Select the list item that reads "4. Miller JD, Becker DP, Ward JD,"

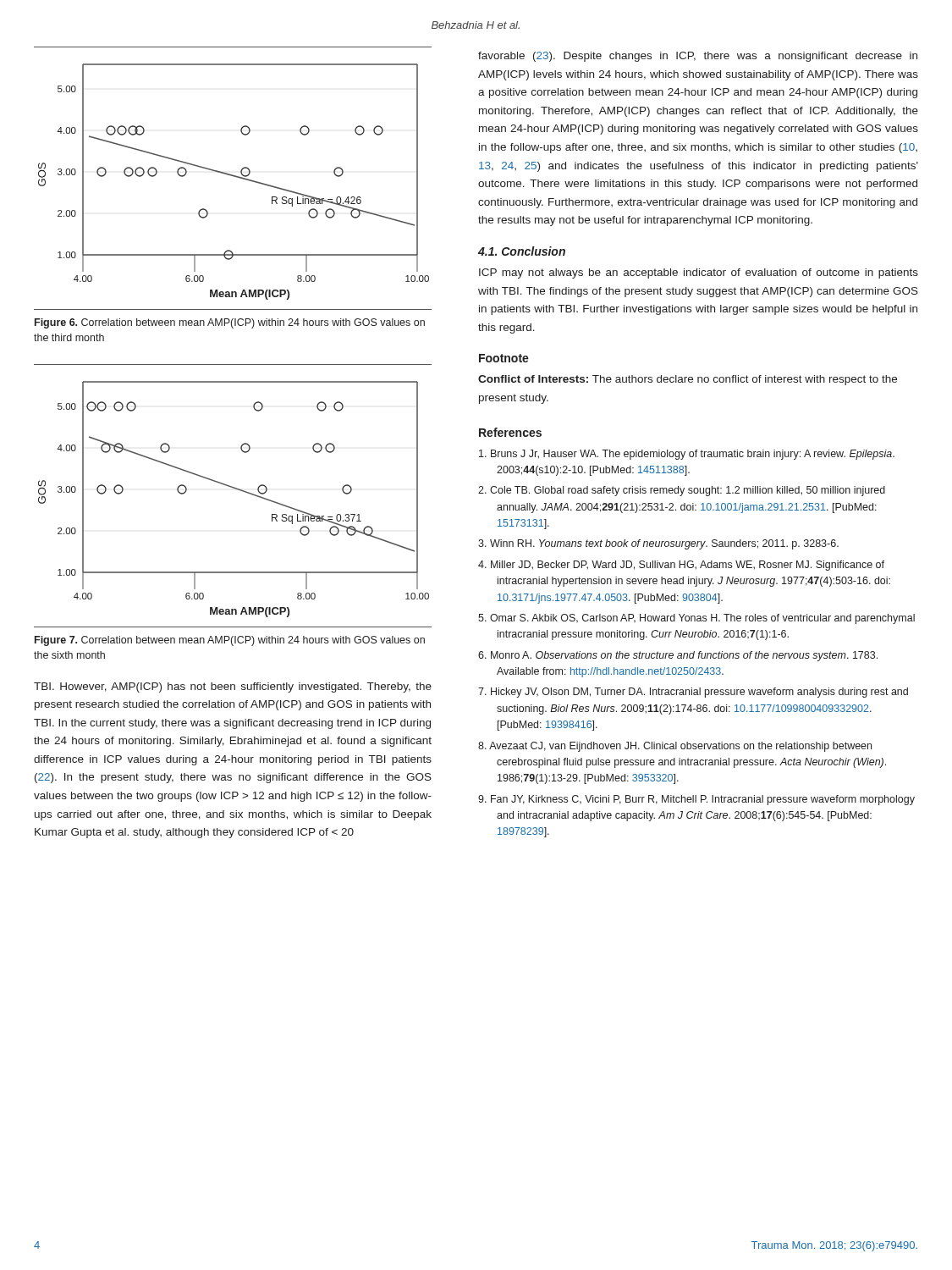pyautogui.click(x=685, y=581)
